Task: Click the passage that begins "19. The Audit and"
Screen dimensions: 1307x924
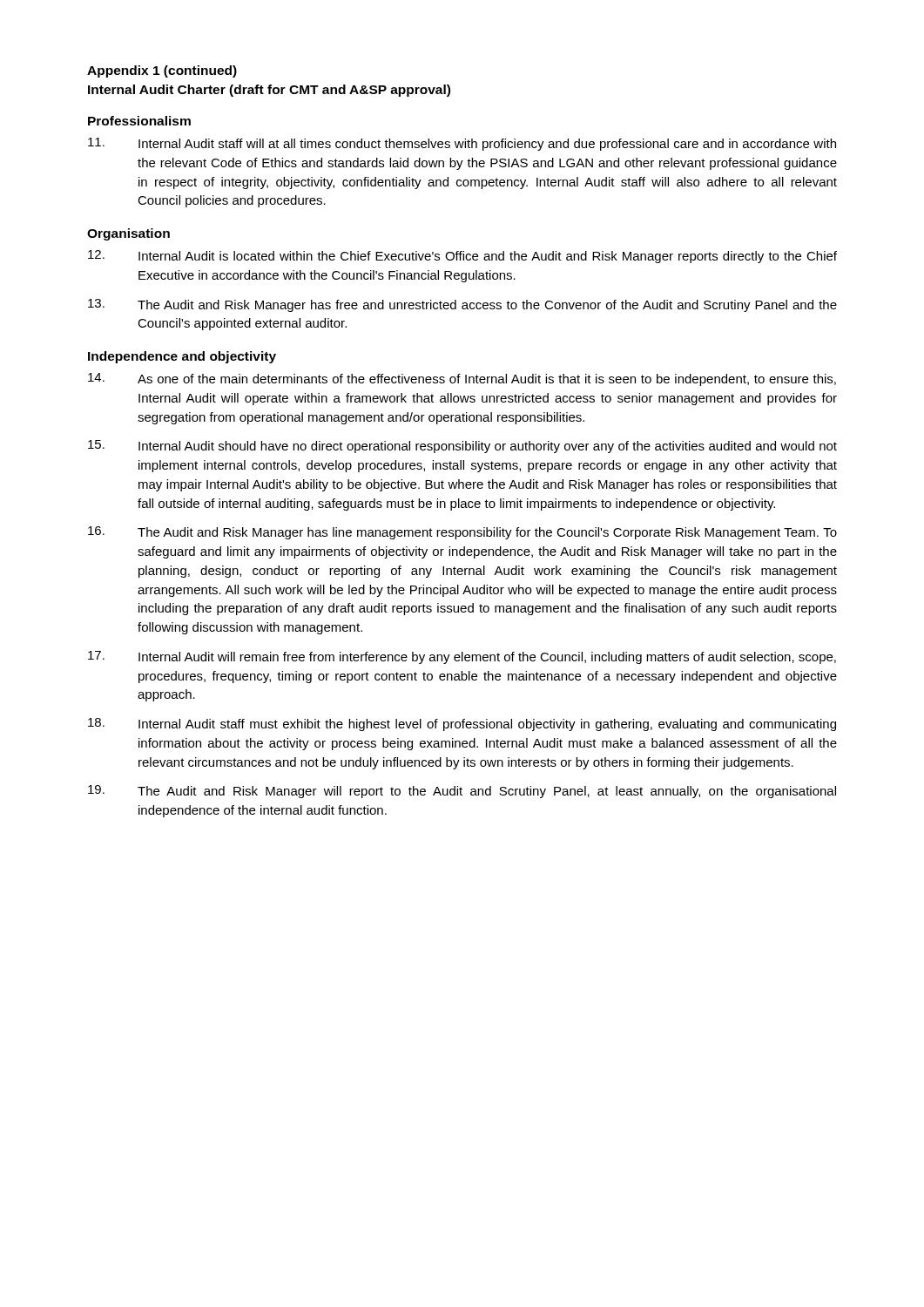Action: click(x=462, y=801)
